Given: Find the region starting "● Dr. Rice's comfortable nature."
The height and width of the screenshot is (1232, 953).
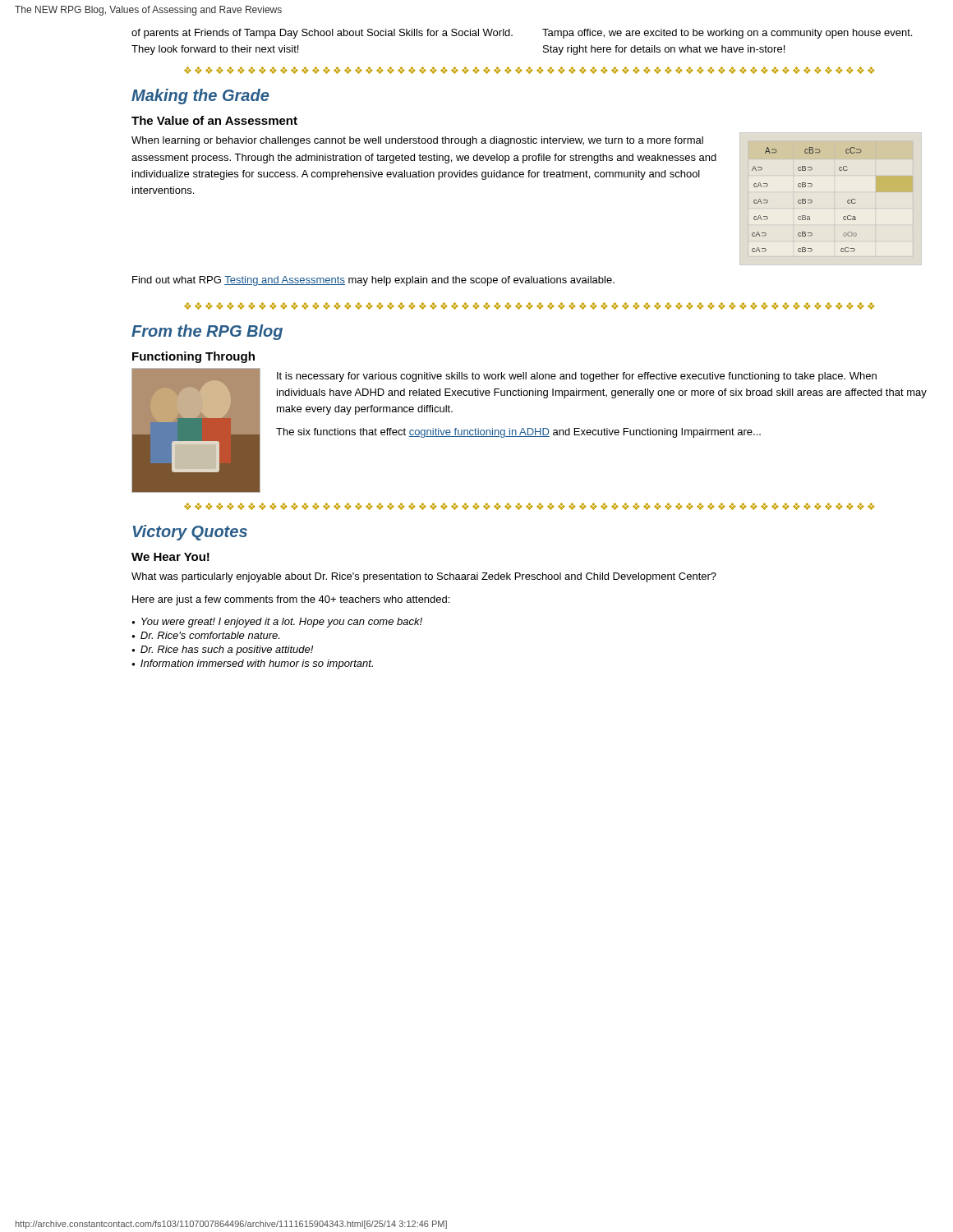Looking at the screenshot, I should tap(206, 635).
